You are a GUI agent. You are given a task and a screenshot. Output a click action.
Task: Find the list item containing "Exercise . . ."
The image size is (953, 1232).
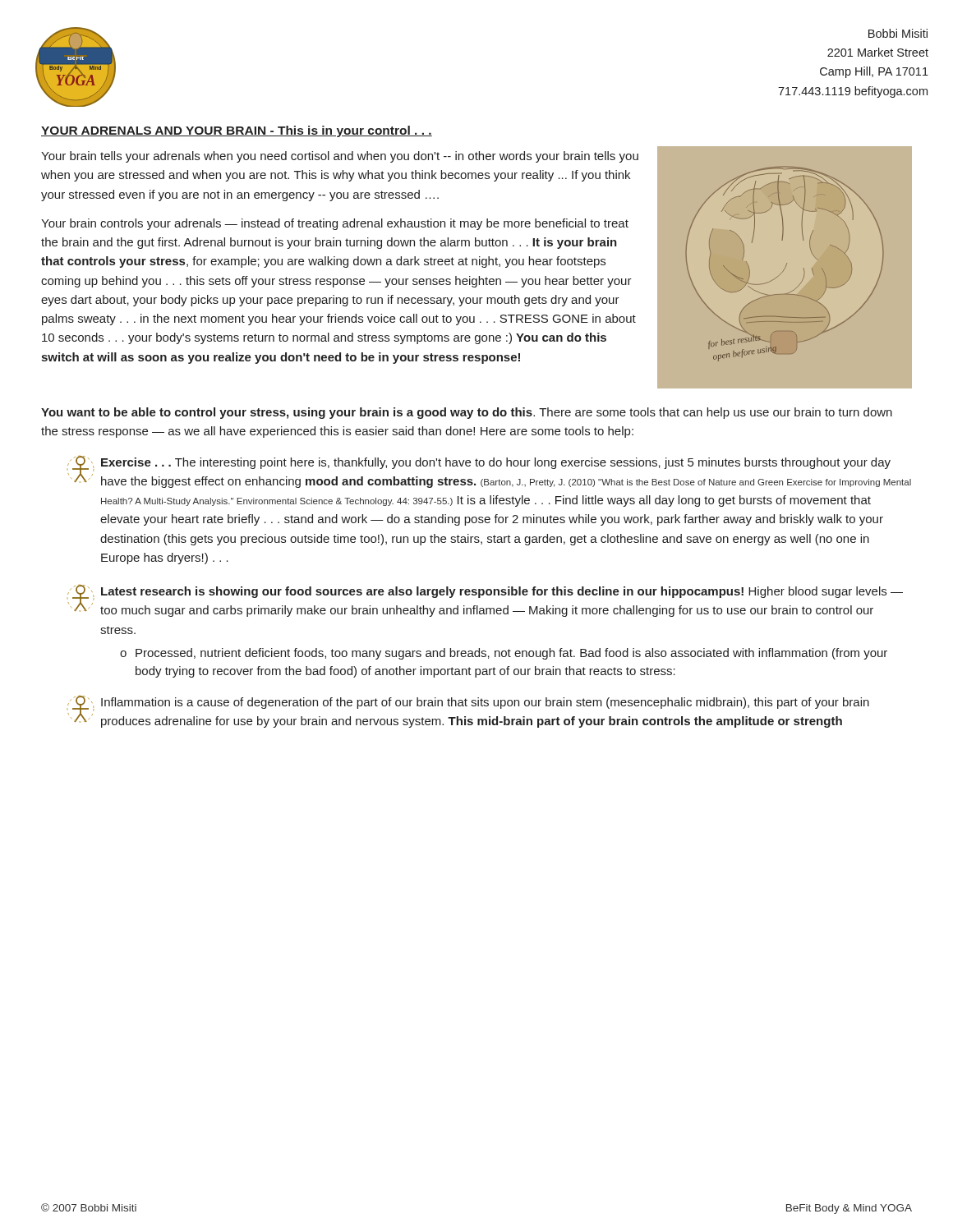(x=489, y=509)
